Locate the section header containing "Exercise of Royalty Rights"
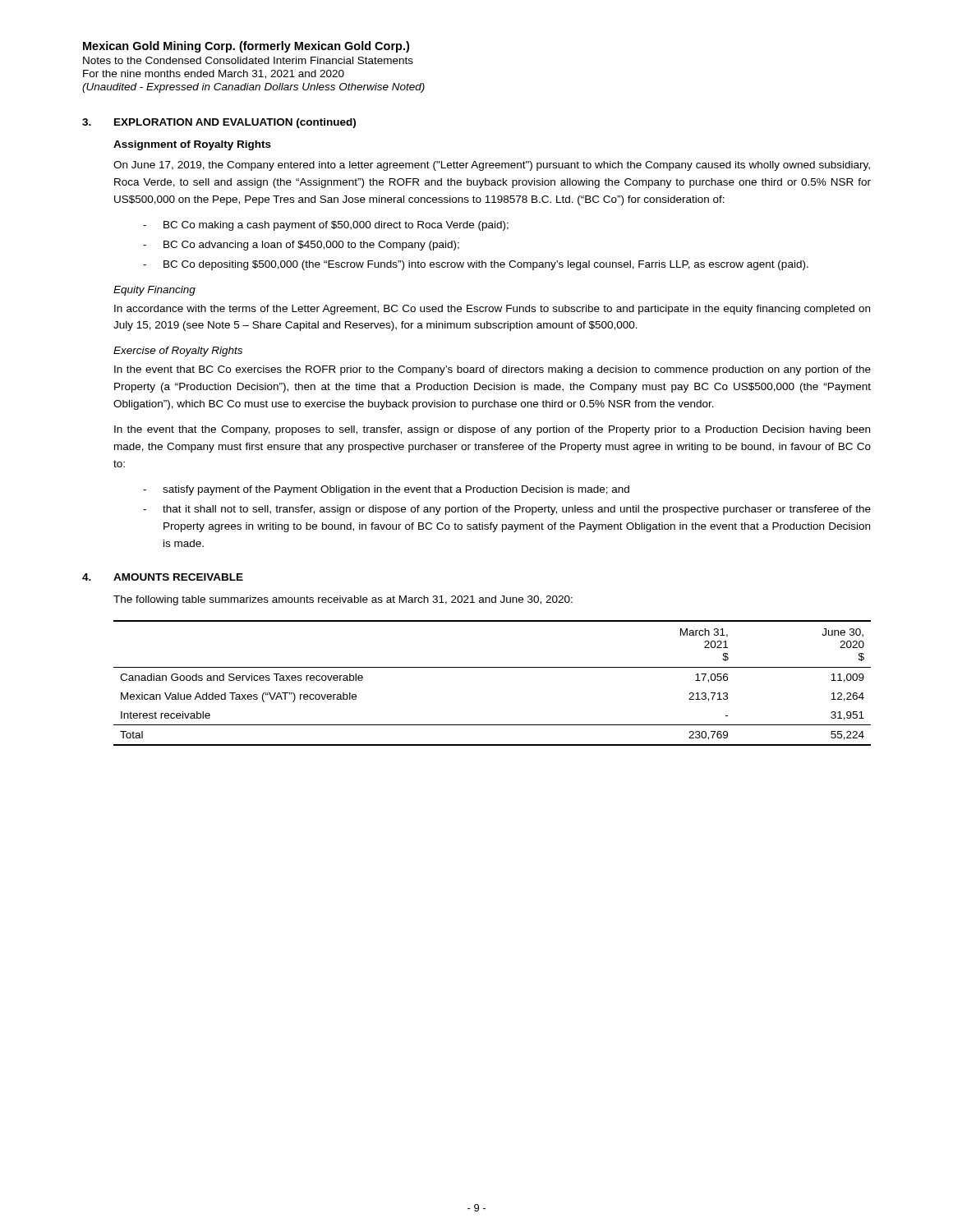The width and height of the screenshot is (953, 1232). tap(178, 352)
